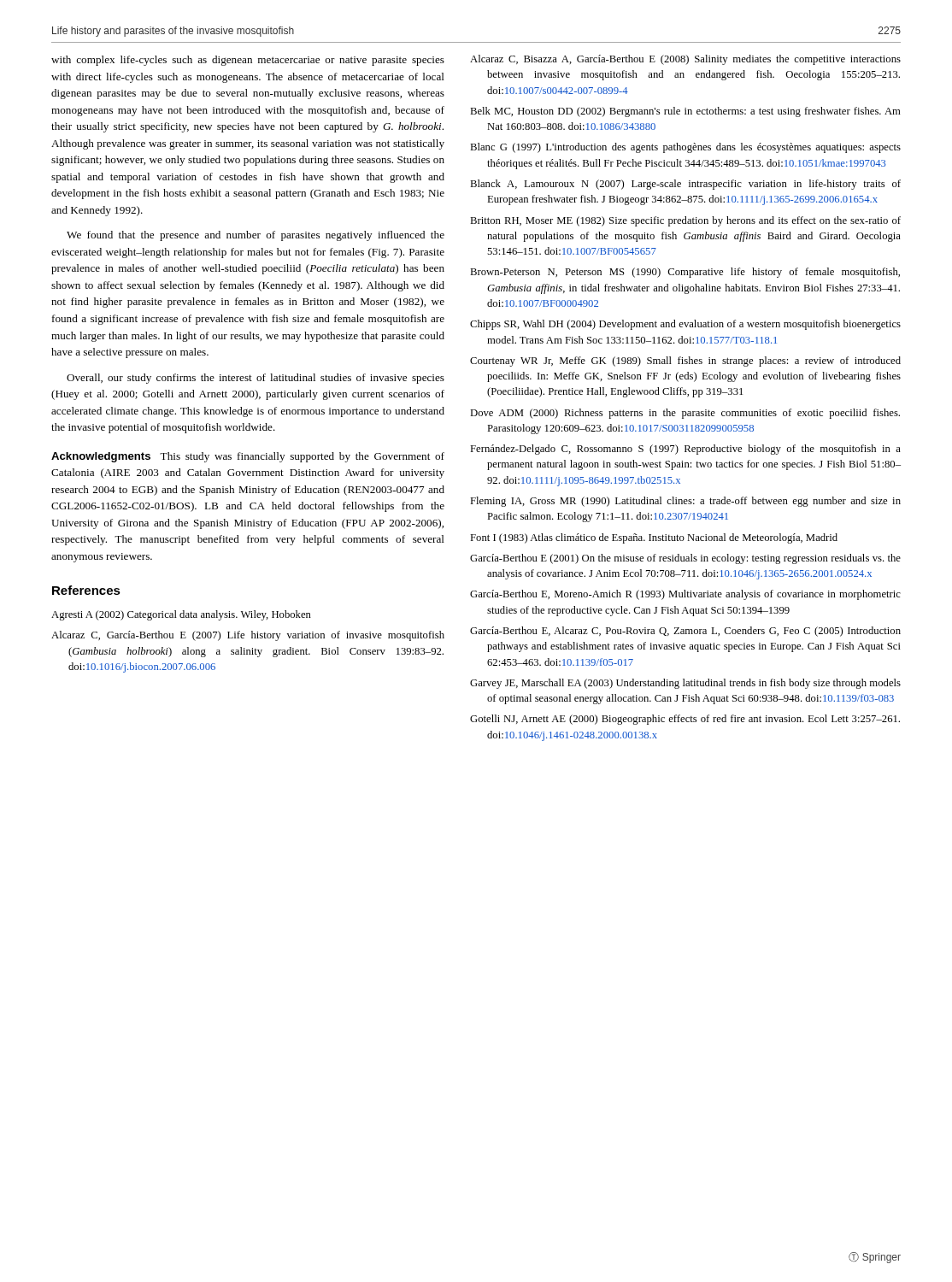Locate the element starting "García-Berthou E, Alcaraz C, Pou-Rovira Q,"

685,646
